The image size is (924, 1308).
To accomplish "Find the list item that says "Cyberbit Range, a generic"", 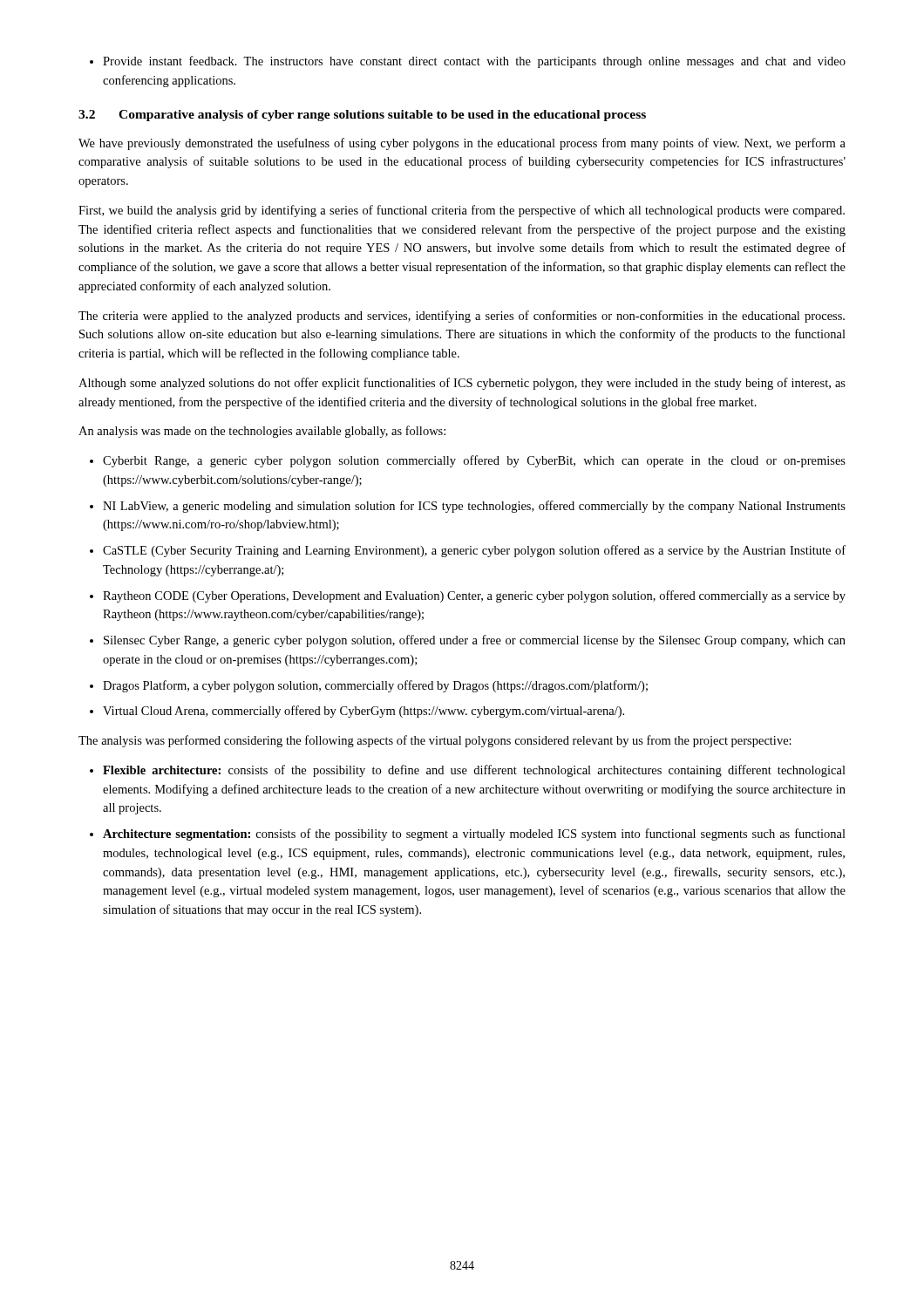I will point(474,470).
